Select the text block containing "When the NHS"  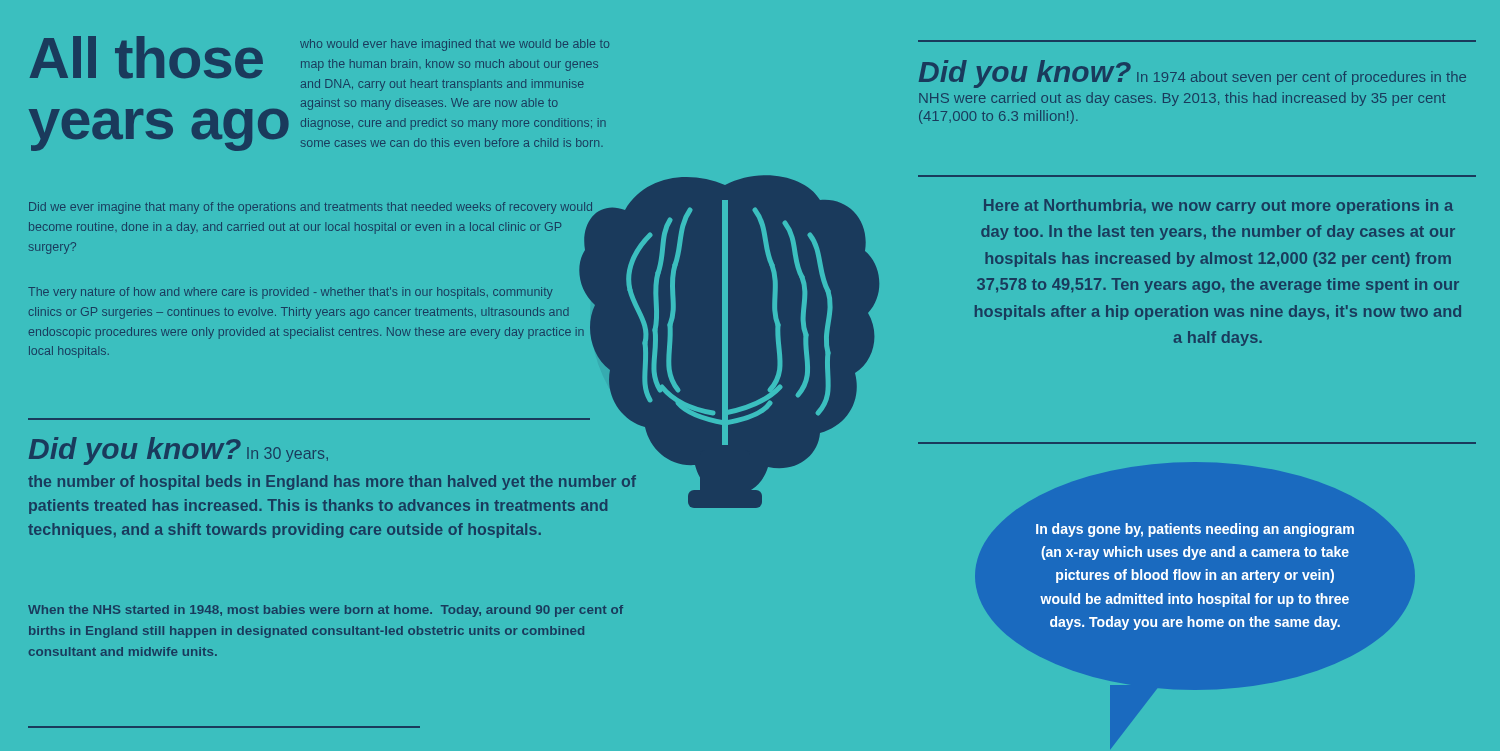coord(326,630)
